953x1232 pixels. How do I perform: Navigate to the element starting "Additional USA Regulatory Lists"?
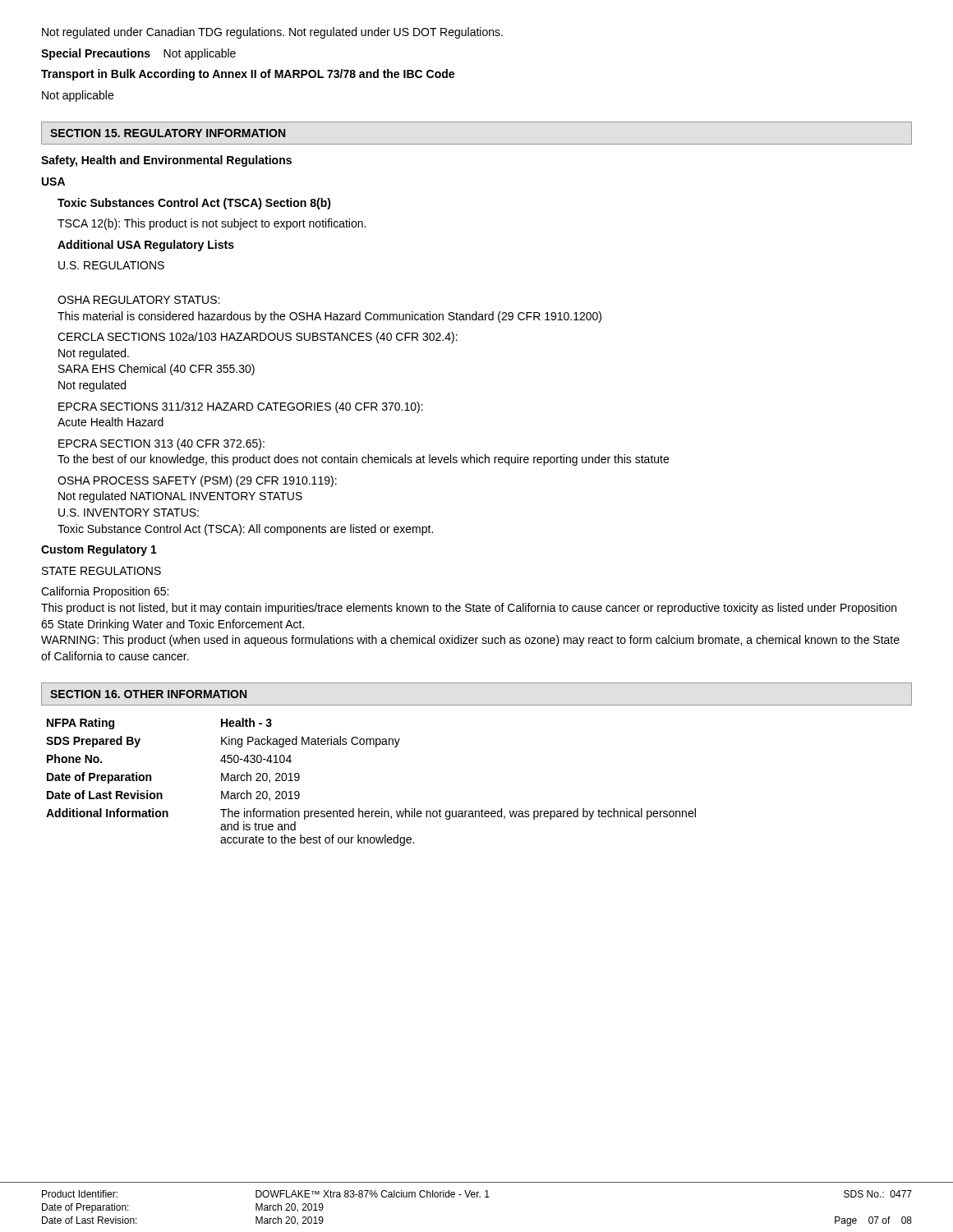tap(146, 245)
